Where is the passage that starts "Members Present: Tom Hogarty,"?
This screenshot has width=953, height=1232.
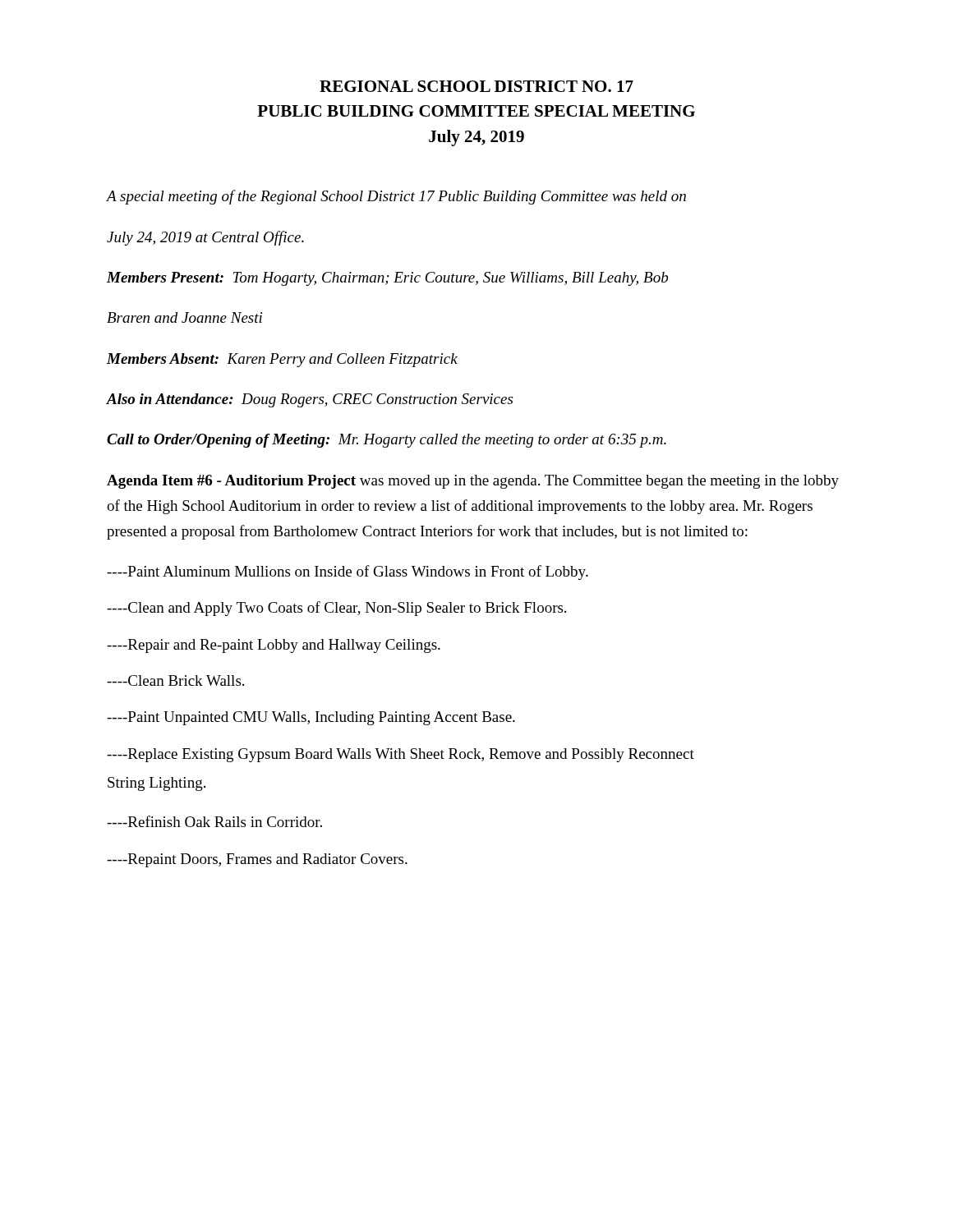pos(388,277)
